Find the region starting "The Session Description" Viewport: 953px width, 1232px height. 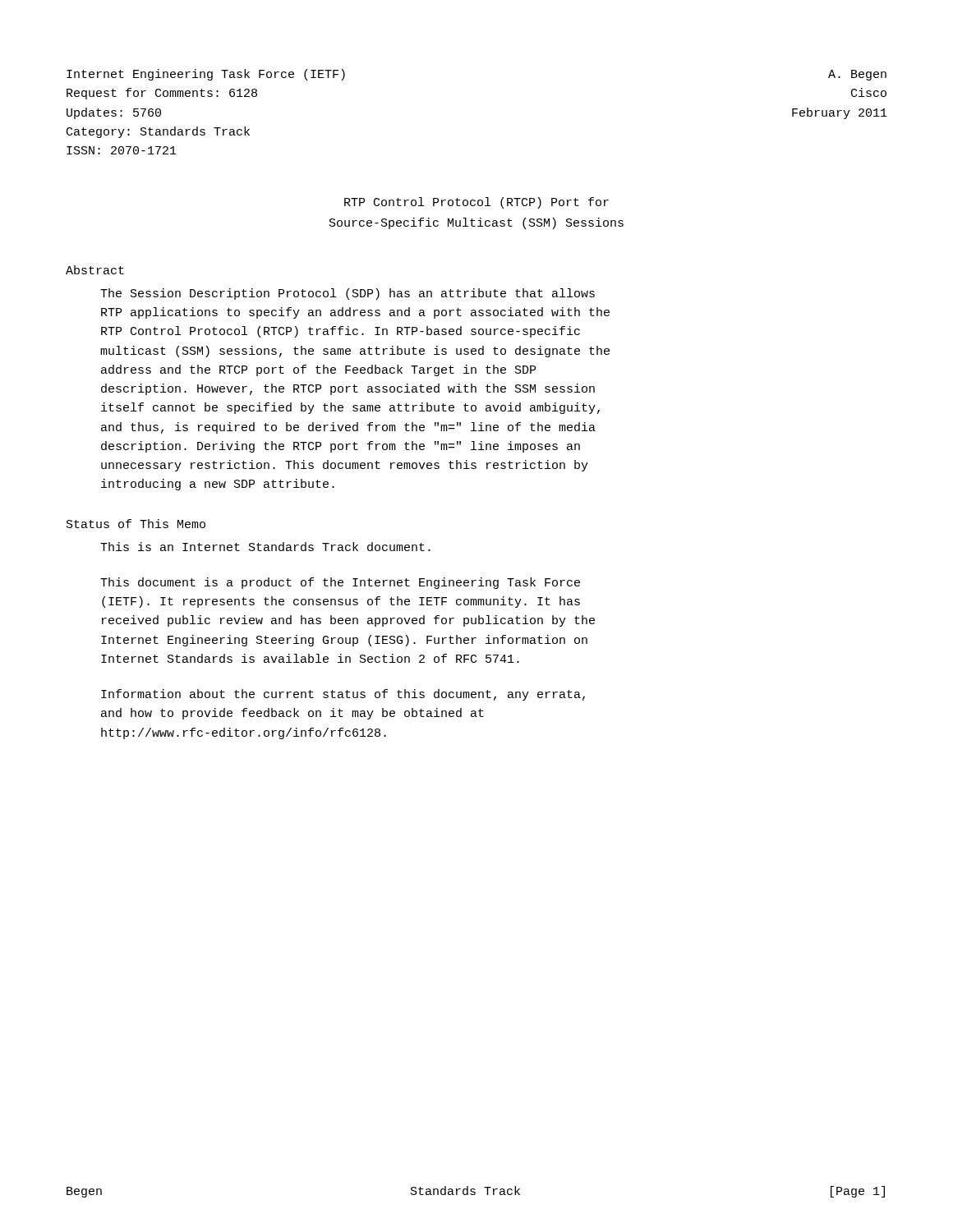click(x=355, y=390)
